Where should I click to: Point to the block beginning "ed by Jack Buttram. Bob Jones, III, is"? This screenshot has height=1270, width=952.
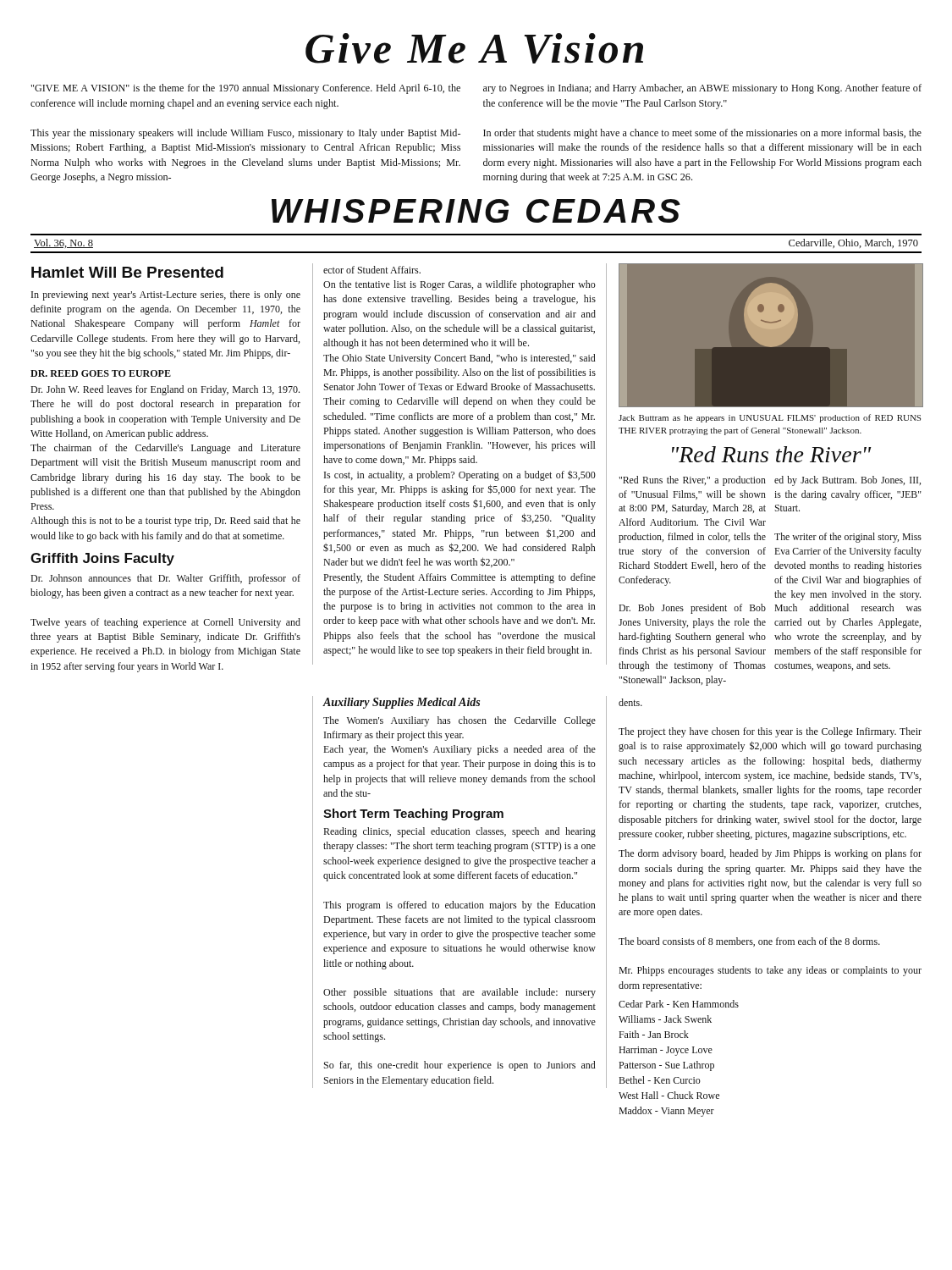pos(848,573)
